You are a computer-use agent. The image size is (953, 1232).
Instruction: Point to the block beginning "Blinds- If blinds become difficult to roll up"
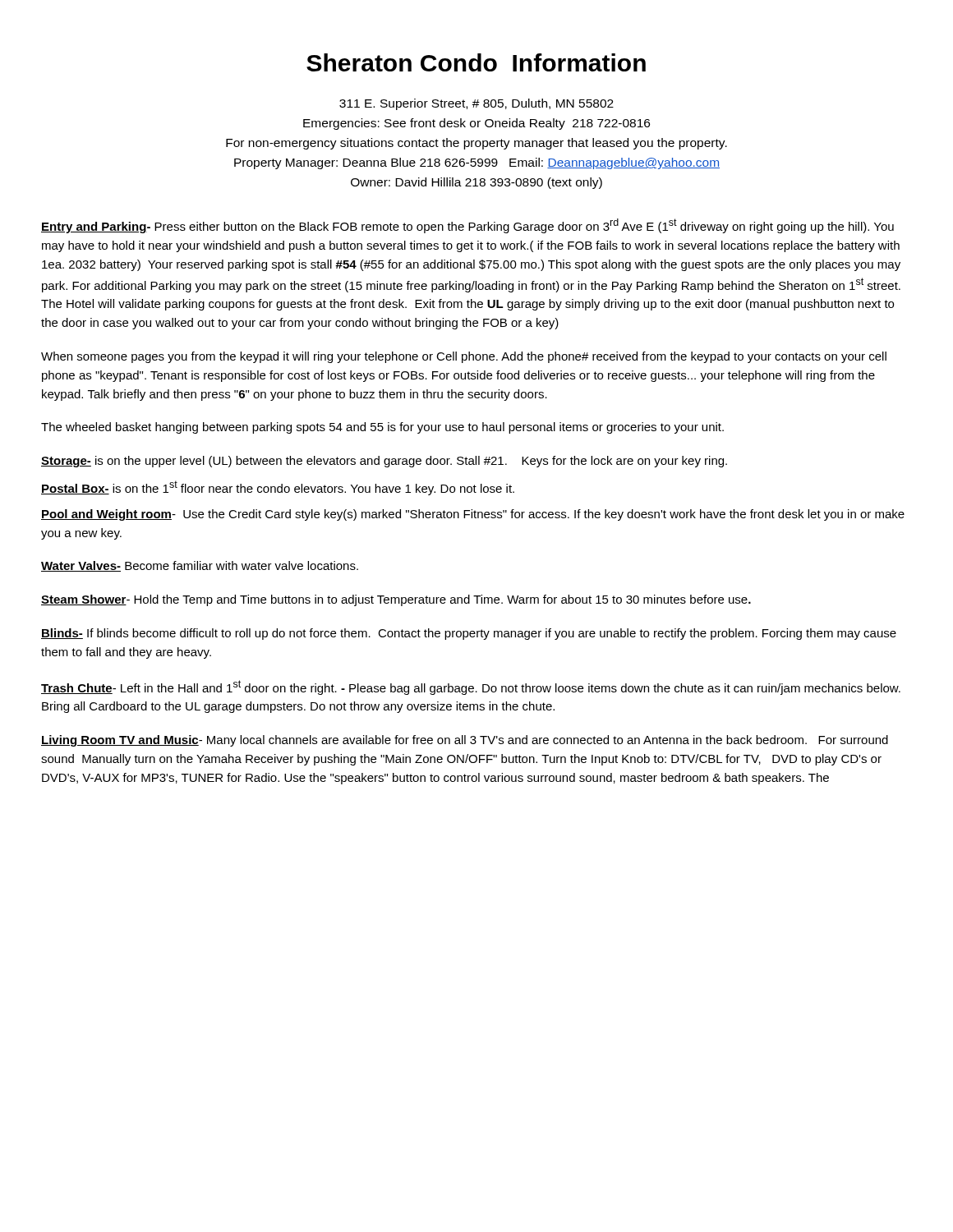469,642
